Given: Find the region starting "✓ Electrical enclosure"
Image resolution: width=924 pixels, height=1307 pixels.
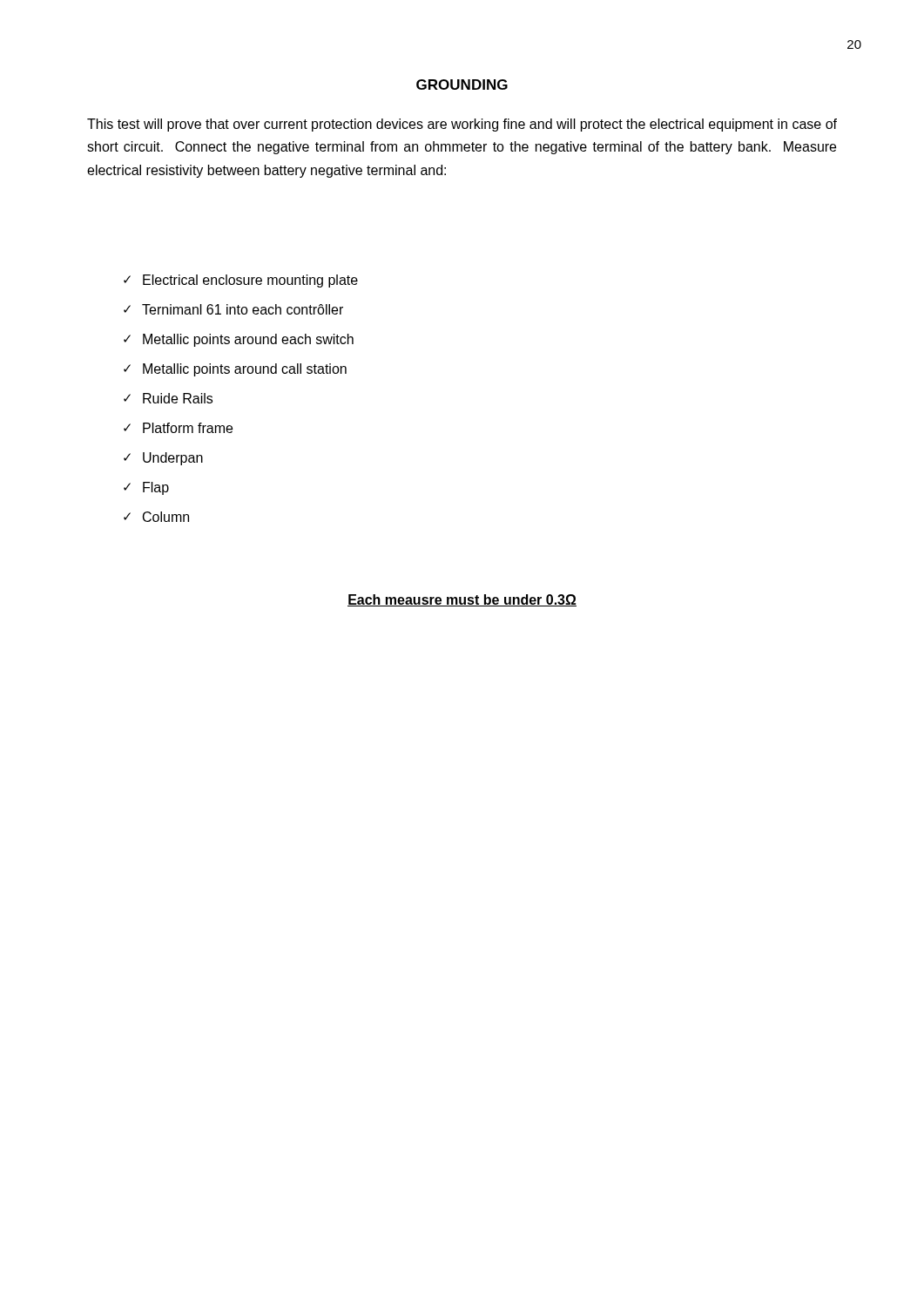Looking at the screenshot, I should [x=240, y=281].
